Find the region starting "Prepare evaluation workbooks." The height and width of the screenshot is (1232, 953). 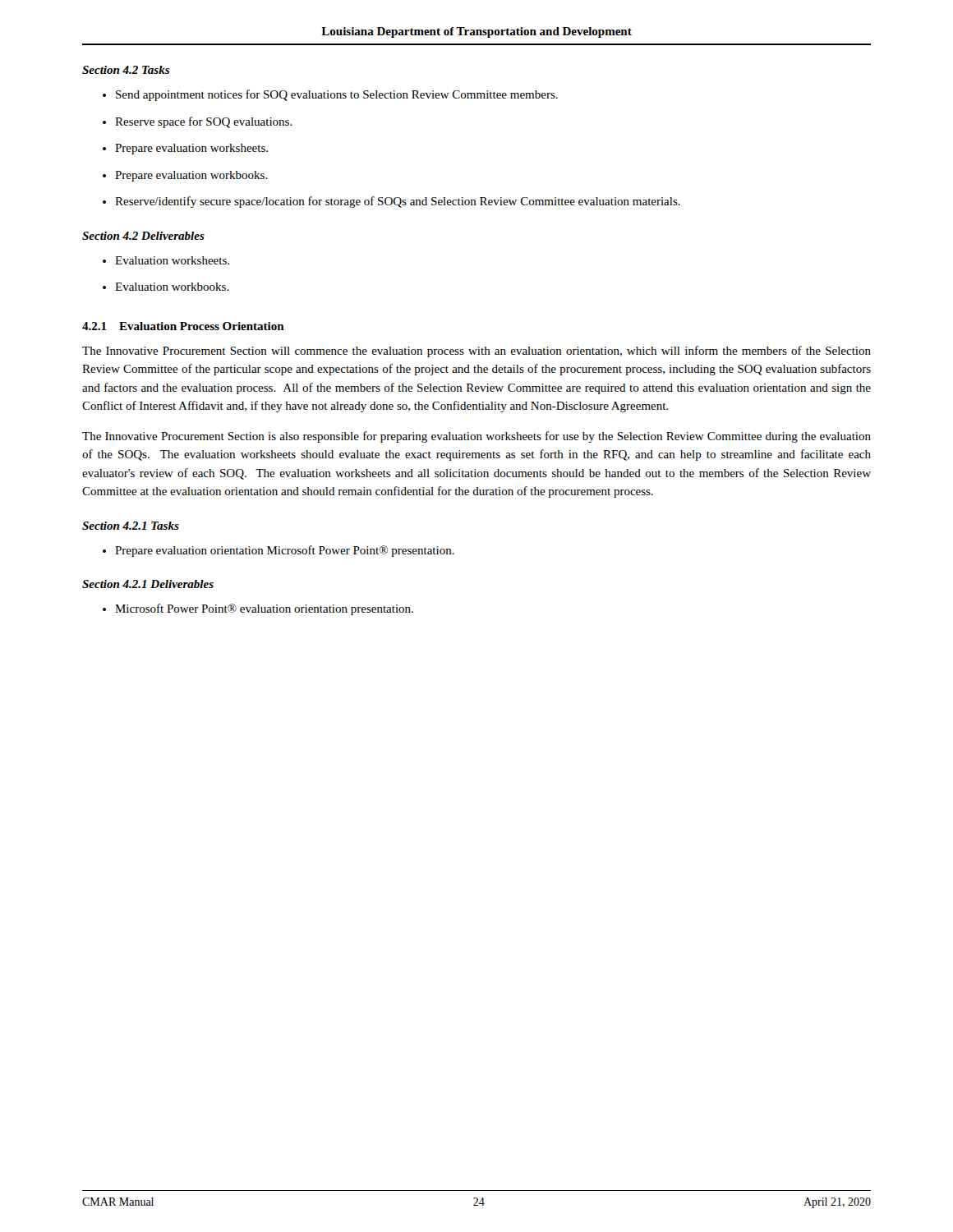(185, 176)
